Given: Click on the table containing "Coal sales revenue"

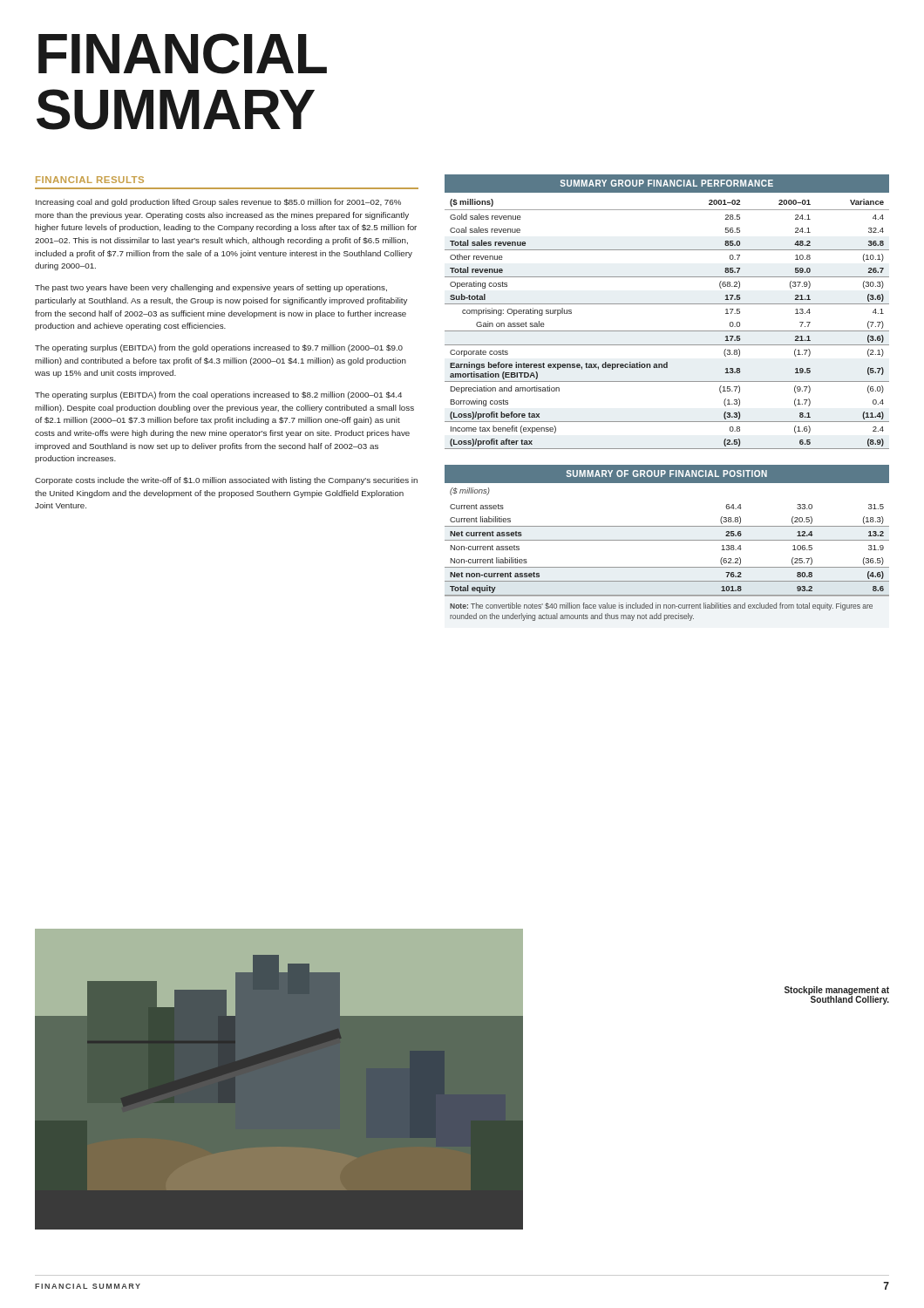Looking at the screenshot, I should click(x=667, y=312).
